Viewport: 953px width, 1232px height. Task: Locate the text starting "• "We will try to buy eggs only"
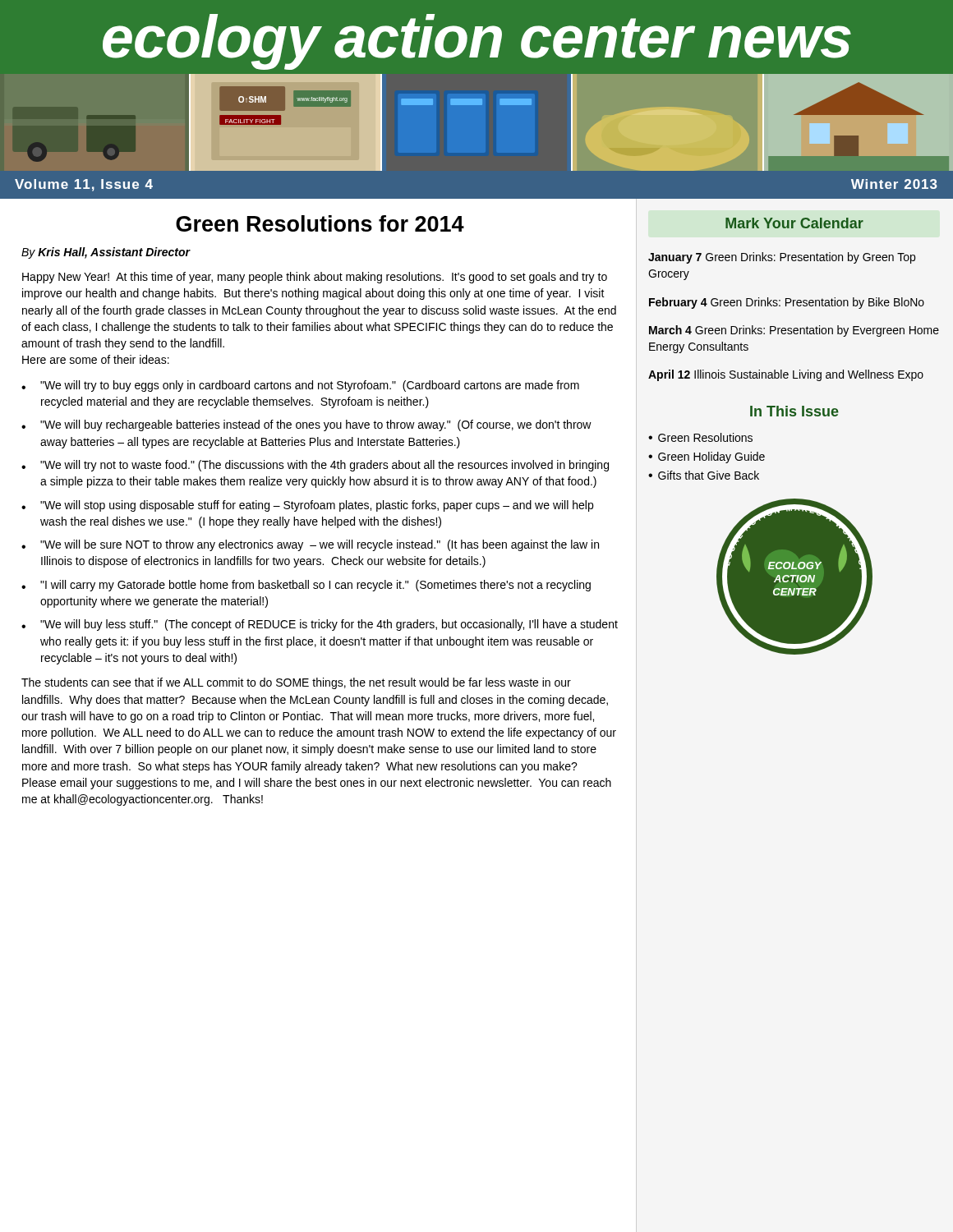pos(320,394)
